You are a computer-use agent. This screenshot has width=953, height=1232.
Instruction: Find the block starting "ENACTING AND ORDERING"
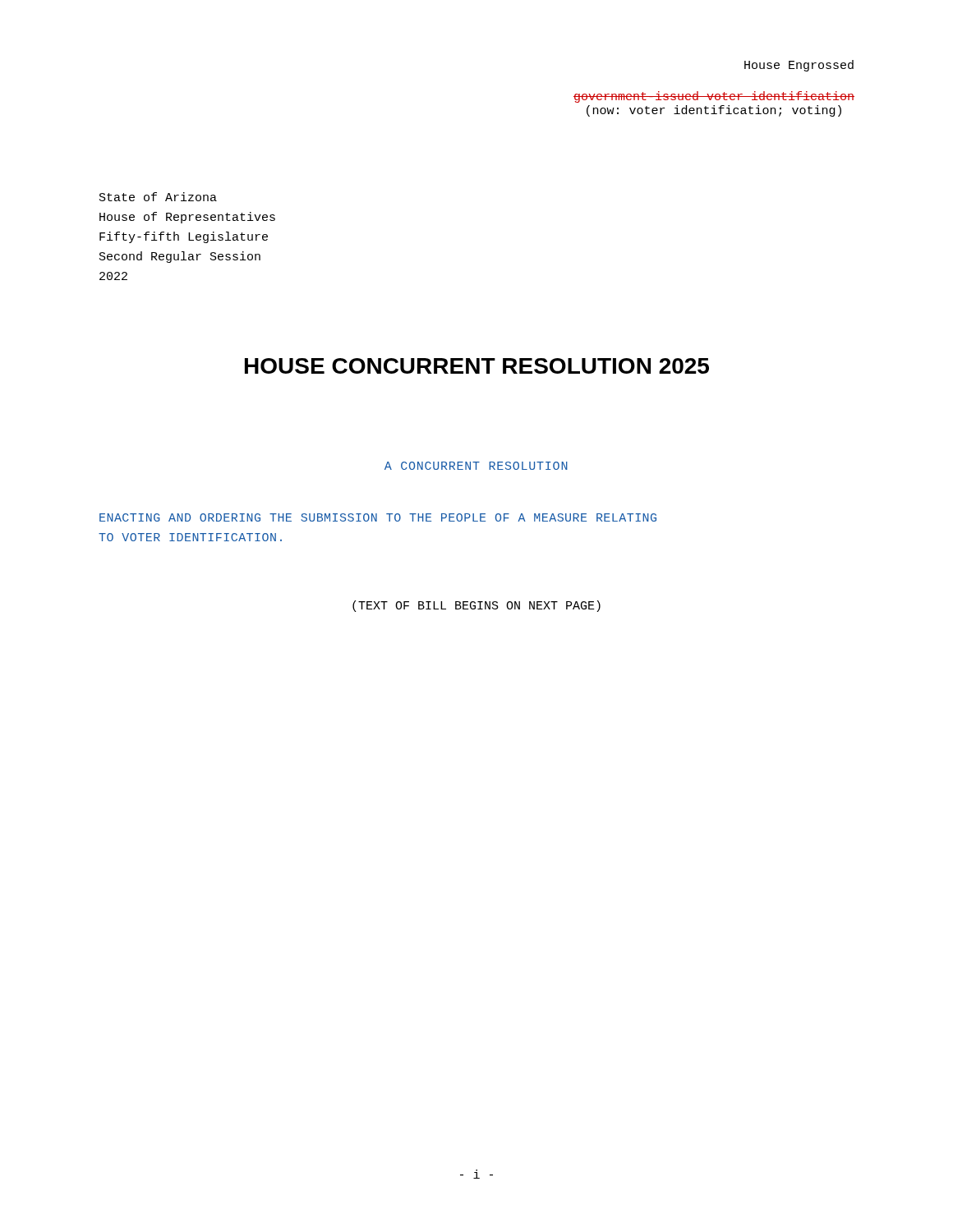378,529
